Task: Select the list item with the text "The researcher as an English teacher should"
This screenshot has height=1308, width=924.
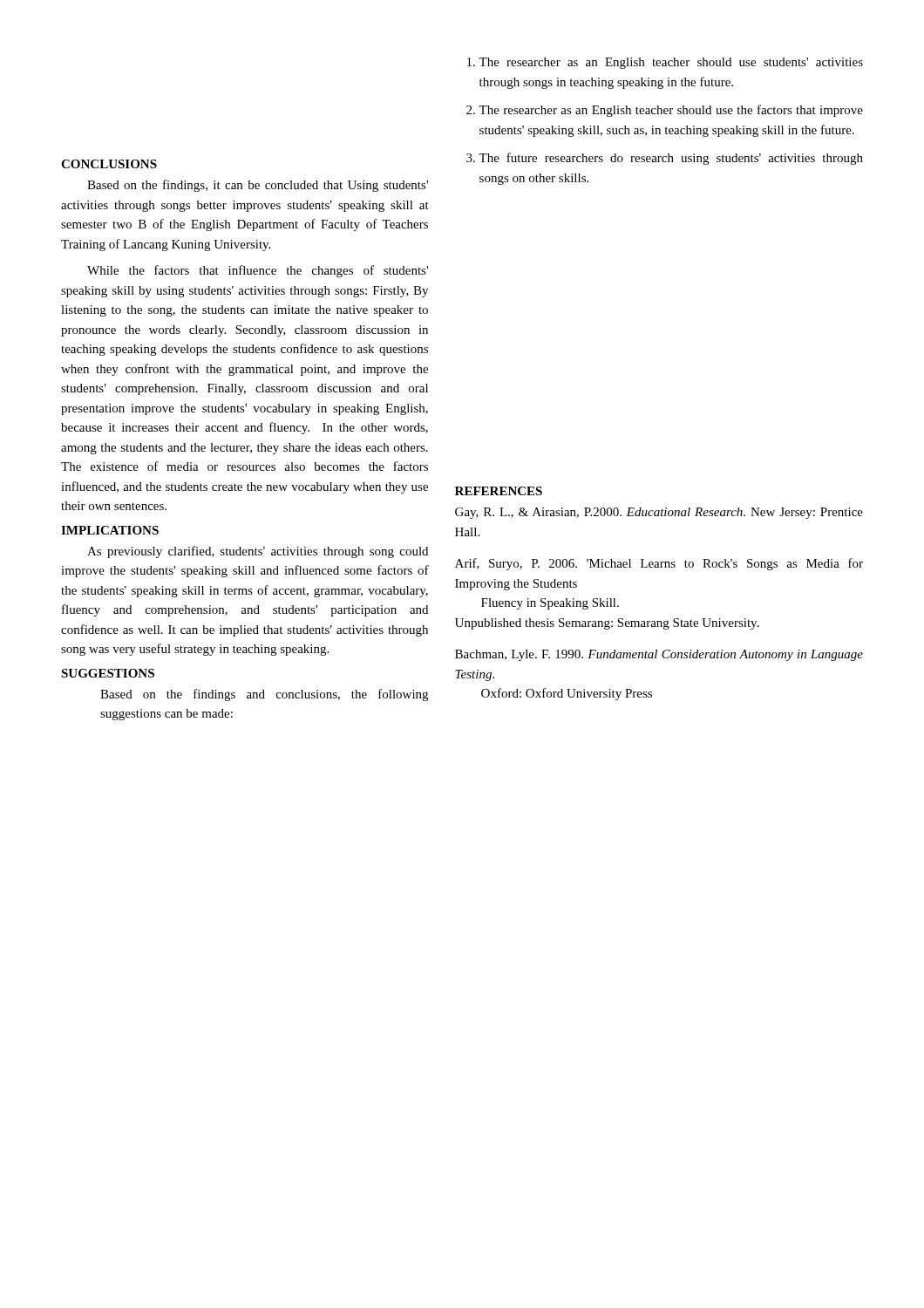Action: [659, 120]
